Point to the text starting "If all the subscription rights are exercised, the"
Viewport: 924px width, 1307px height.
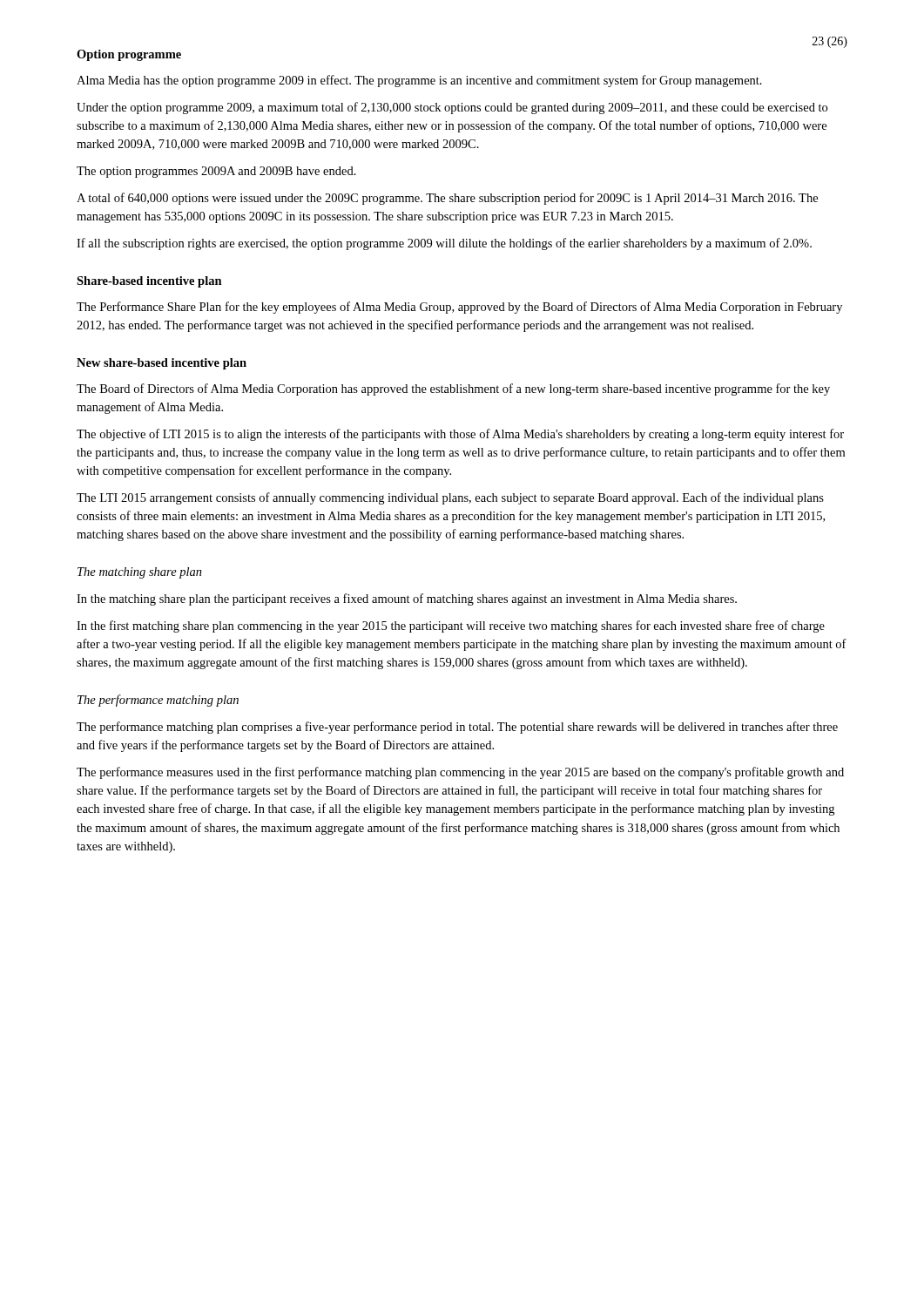pyautogui.click(x=462, y=244)
